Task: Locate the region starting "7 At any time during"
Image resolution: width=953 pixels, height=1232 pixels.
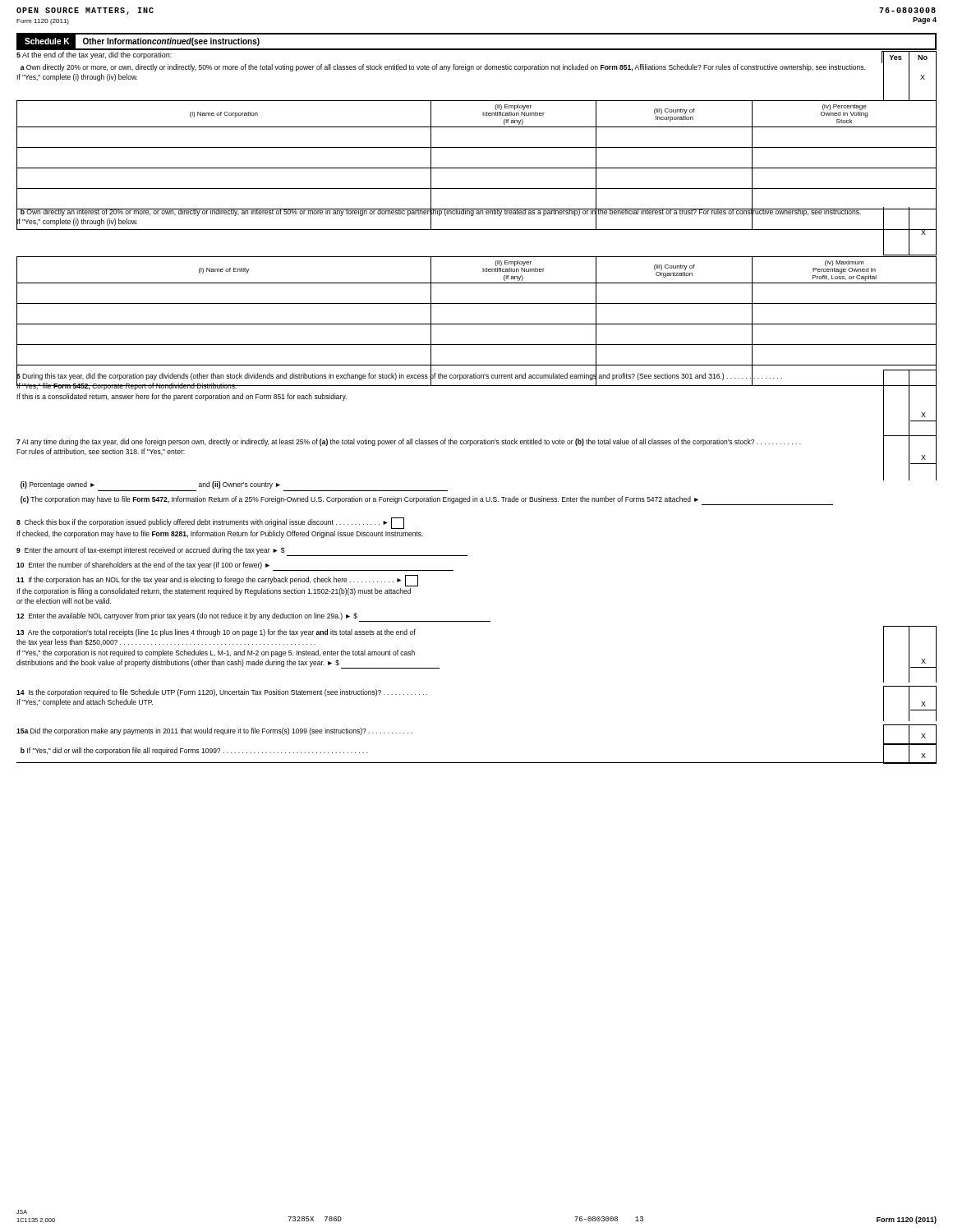Action: [409, 447]
